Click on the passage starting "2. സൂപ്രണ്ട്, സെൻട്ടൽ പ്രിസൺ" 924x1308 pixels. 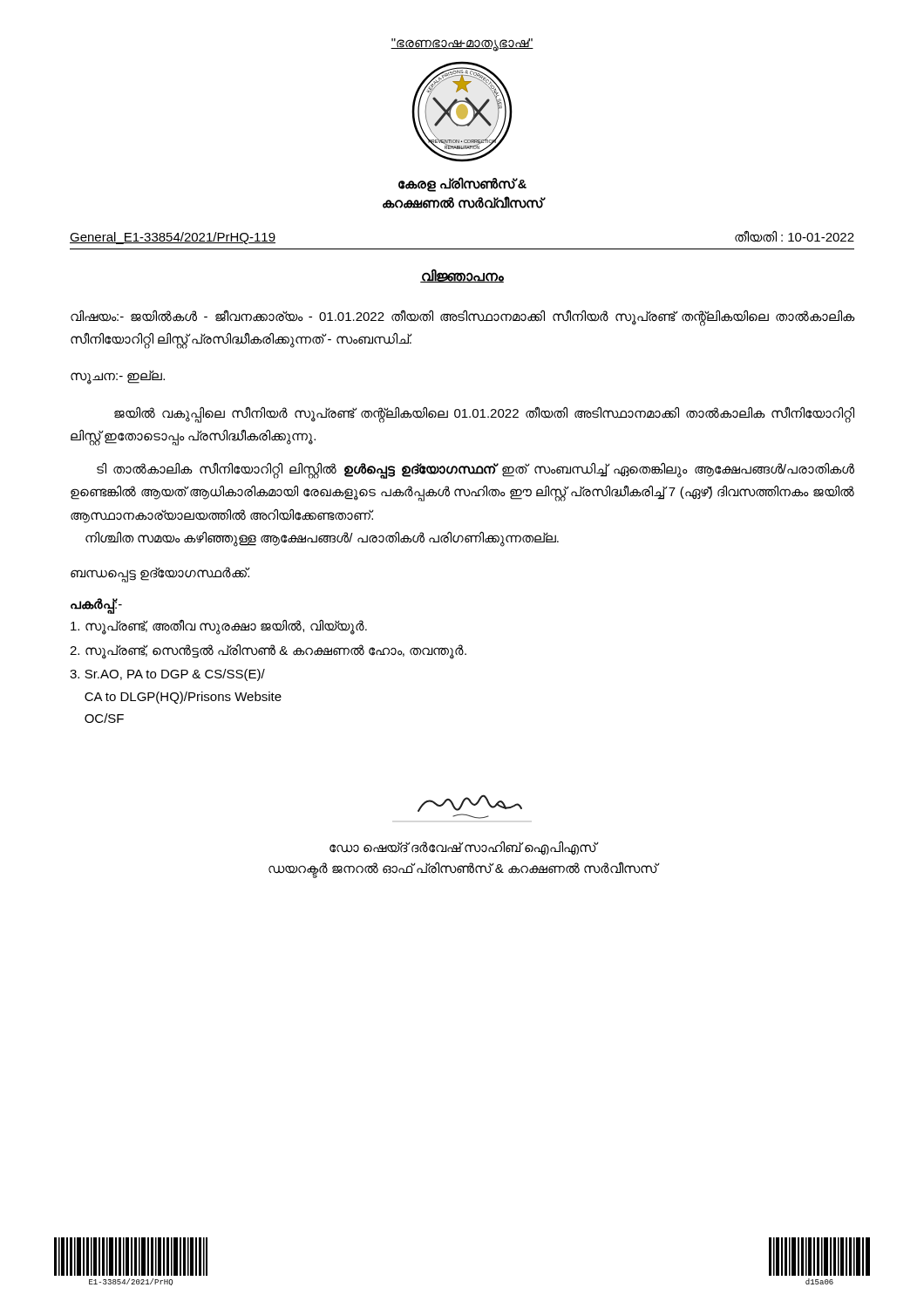pyautogui.click(x=269, y=650)
